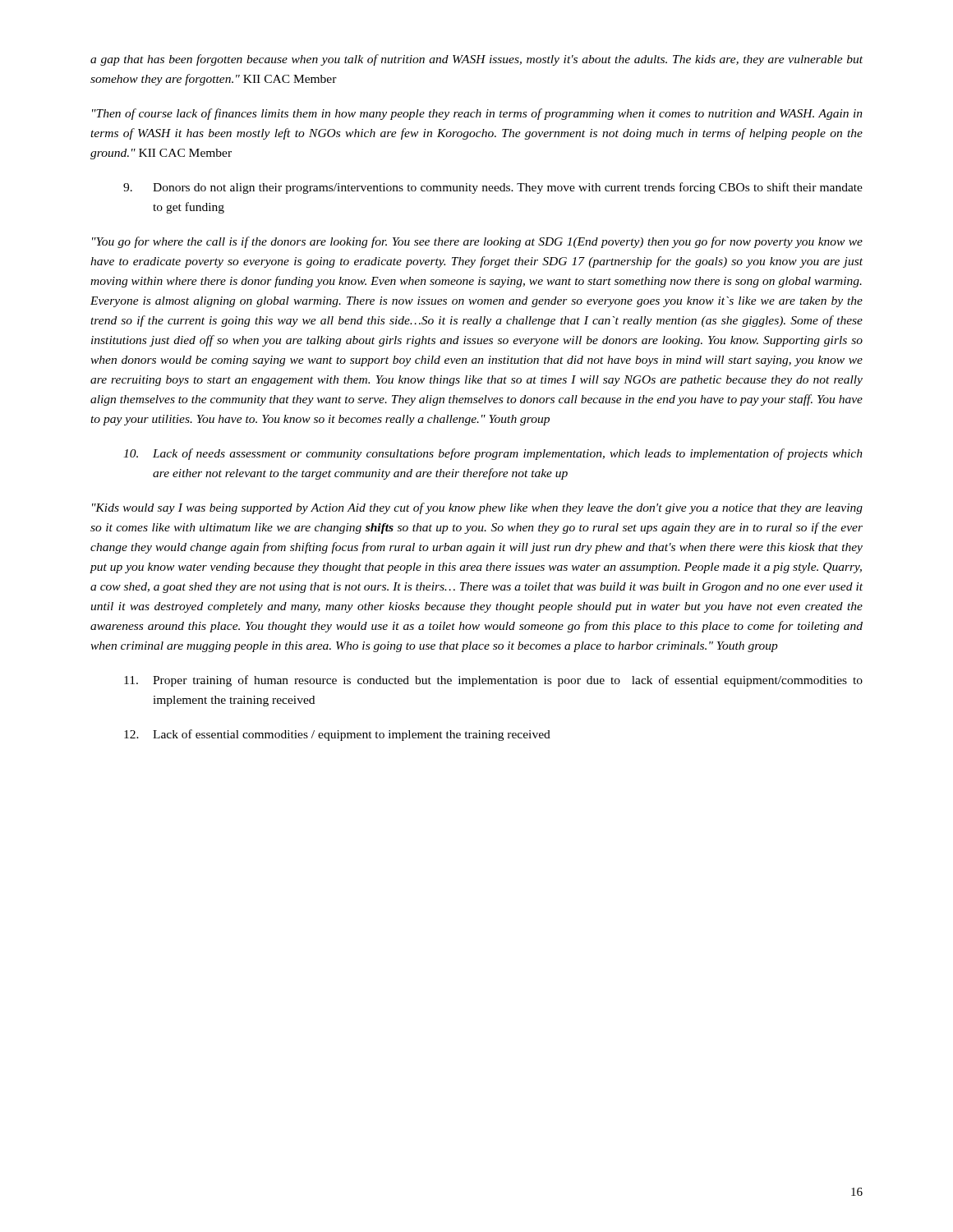Find the list item with the text "9. Donors do not align their programs/interventions"
Viewport: 953px width, 1232px height.
493,197
